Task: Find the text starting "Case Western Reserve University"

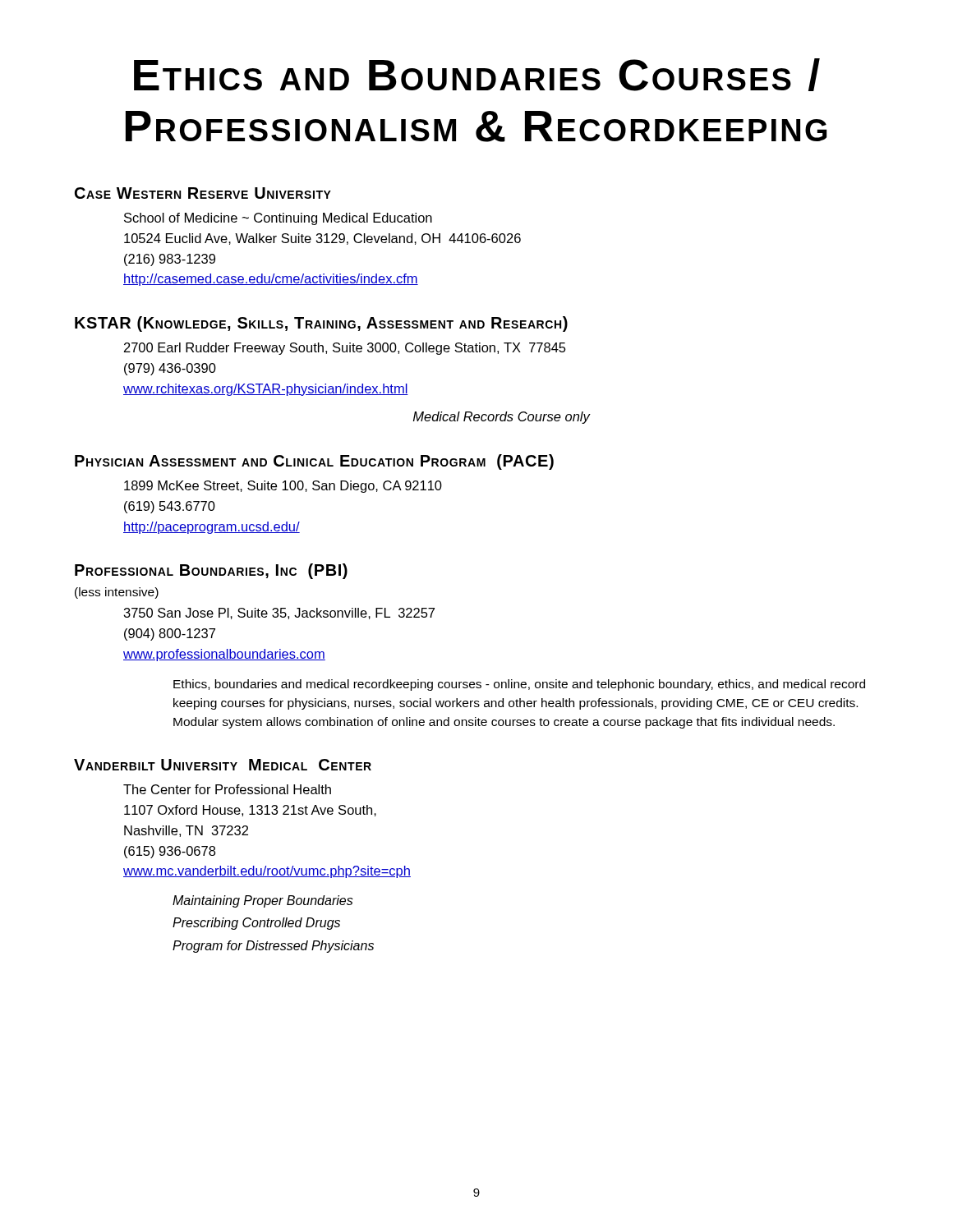Action: [203, 193]
